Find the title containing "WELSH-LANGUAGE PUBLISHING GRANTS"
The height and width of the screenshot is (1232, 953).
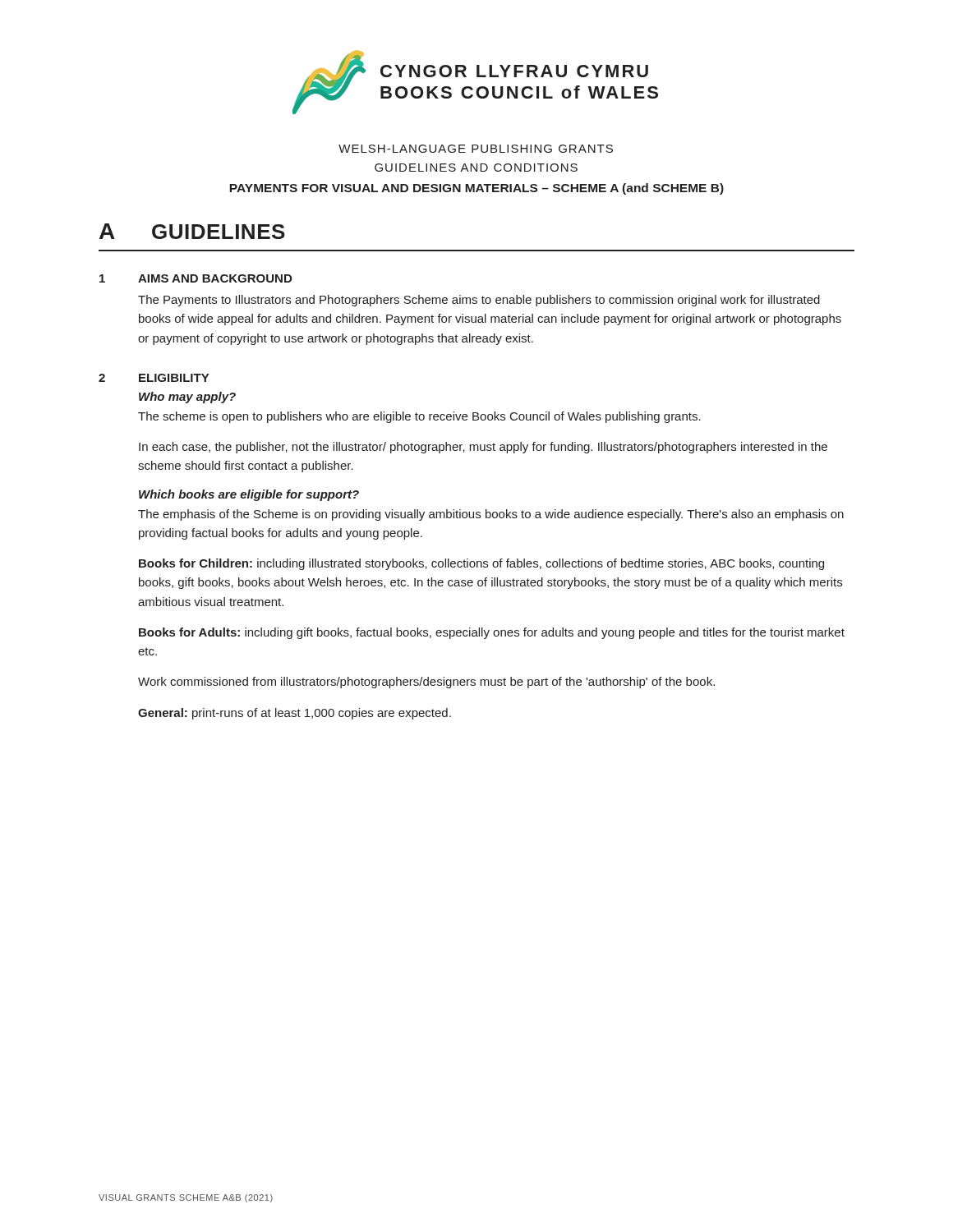[476, 148]
